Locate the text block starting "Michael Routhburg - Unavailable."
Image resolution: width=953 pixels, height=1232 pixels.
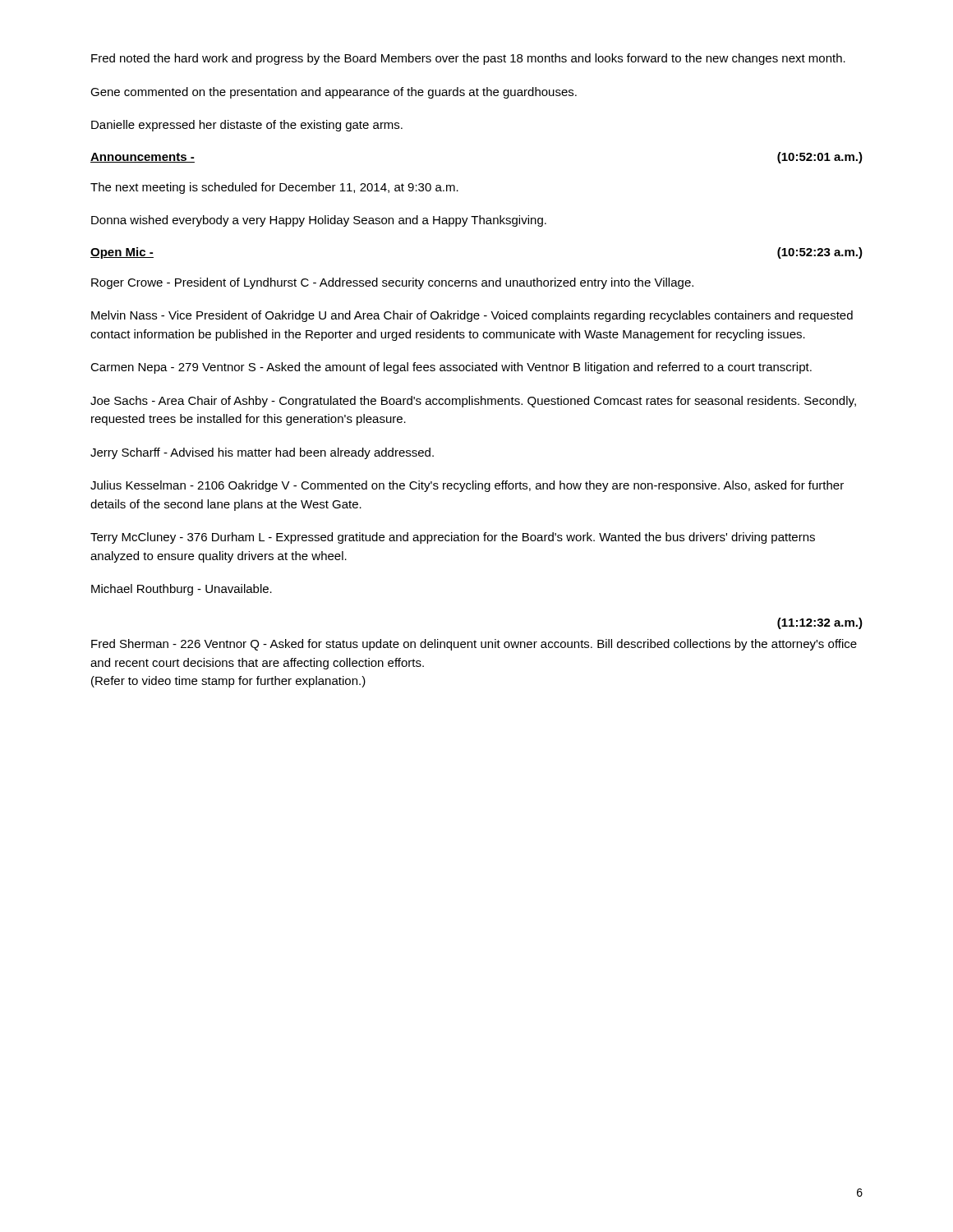[181, 588]
